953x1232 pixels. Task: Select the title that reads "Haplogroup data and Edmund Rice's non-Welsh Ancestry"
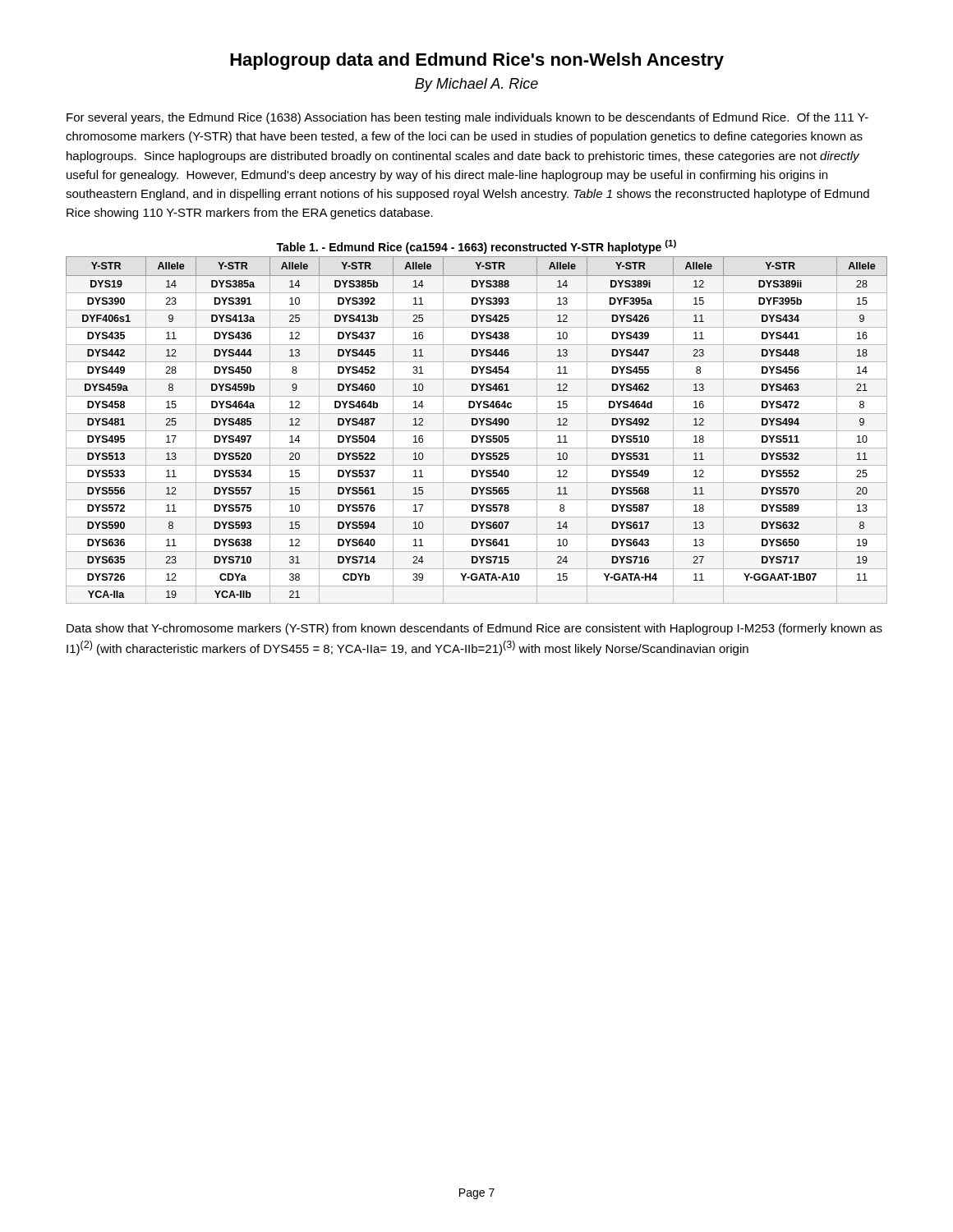tap(476, 60)
